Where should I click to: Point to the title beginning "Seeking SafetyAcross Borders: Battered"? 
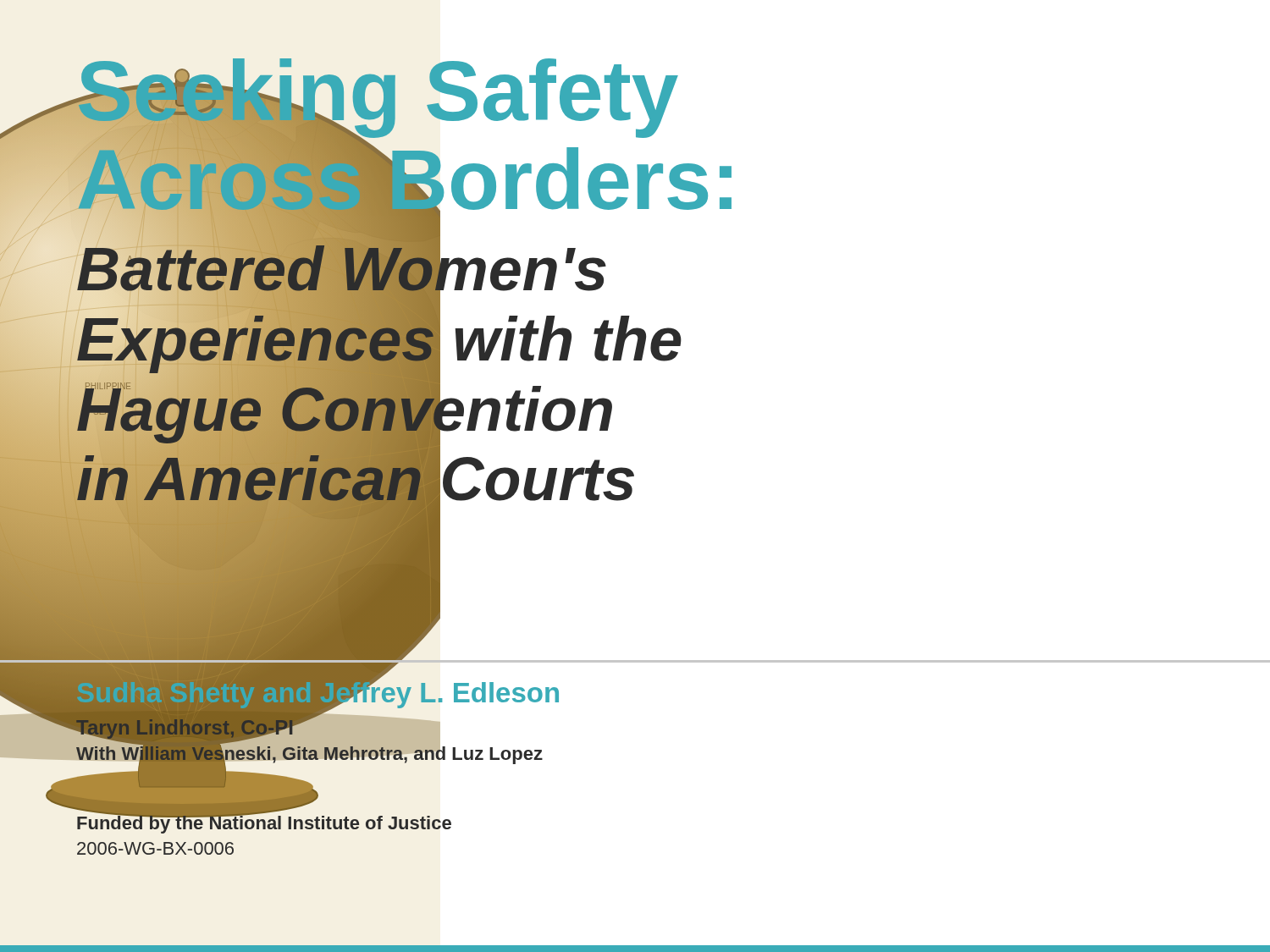[466, 281]
